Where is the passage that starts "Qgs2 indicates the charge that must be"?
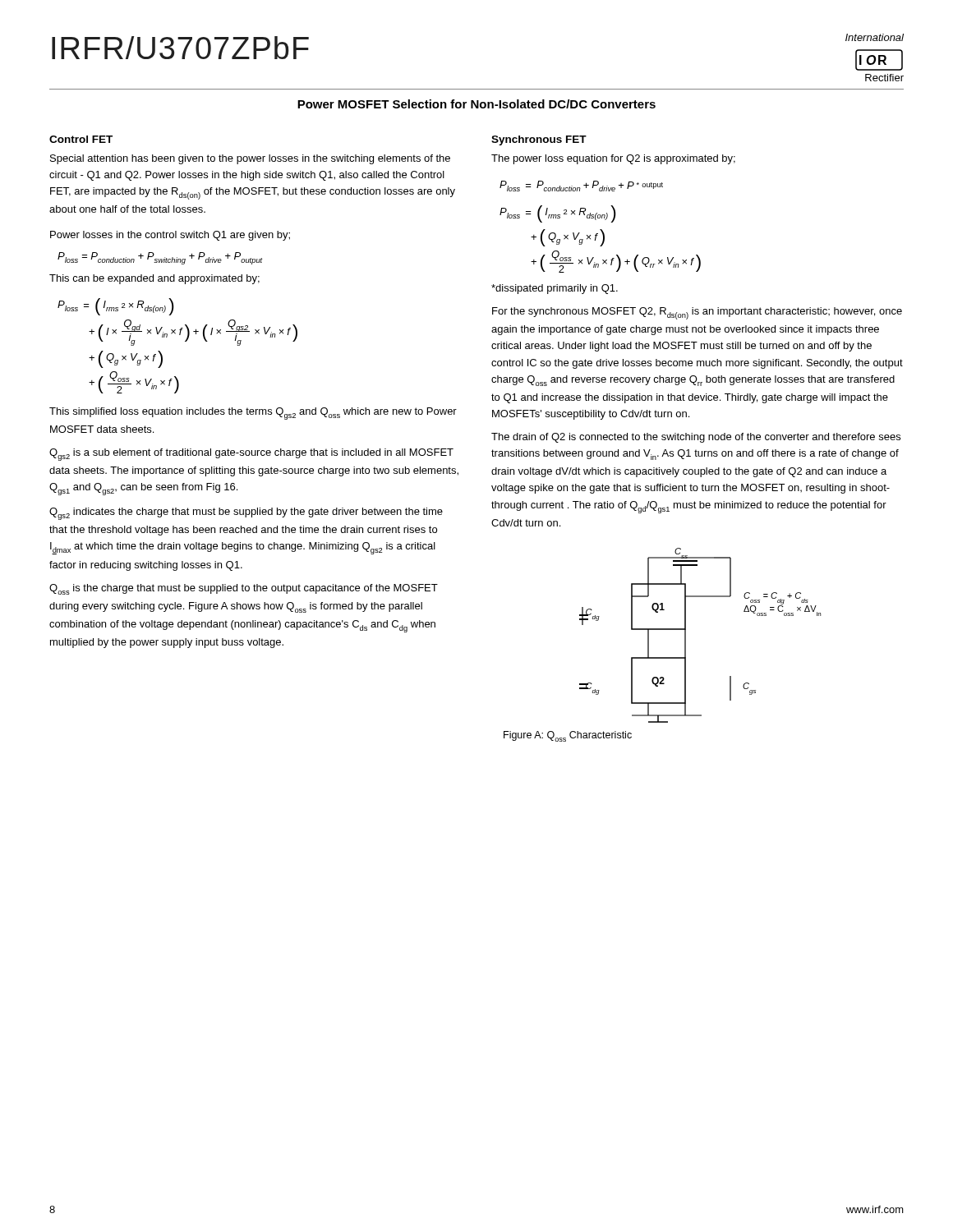The width and height of the screenshot is (953, 1232). [x=246, y=538]
